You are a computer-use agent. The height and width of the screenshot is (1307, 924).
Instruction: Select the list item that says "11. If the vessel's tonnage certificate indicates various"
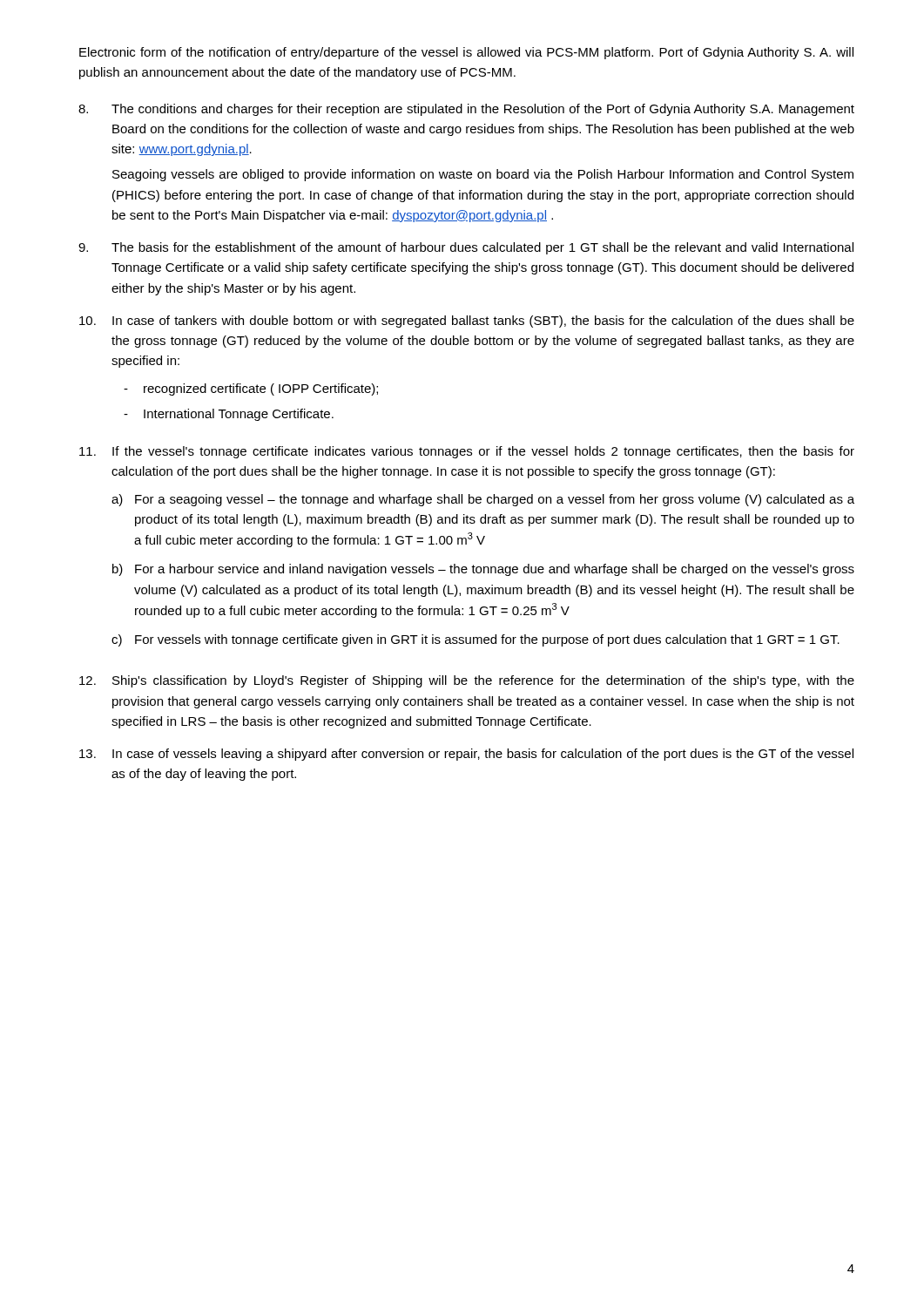pyautogui.click(x=466, y=549)
